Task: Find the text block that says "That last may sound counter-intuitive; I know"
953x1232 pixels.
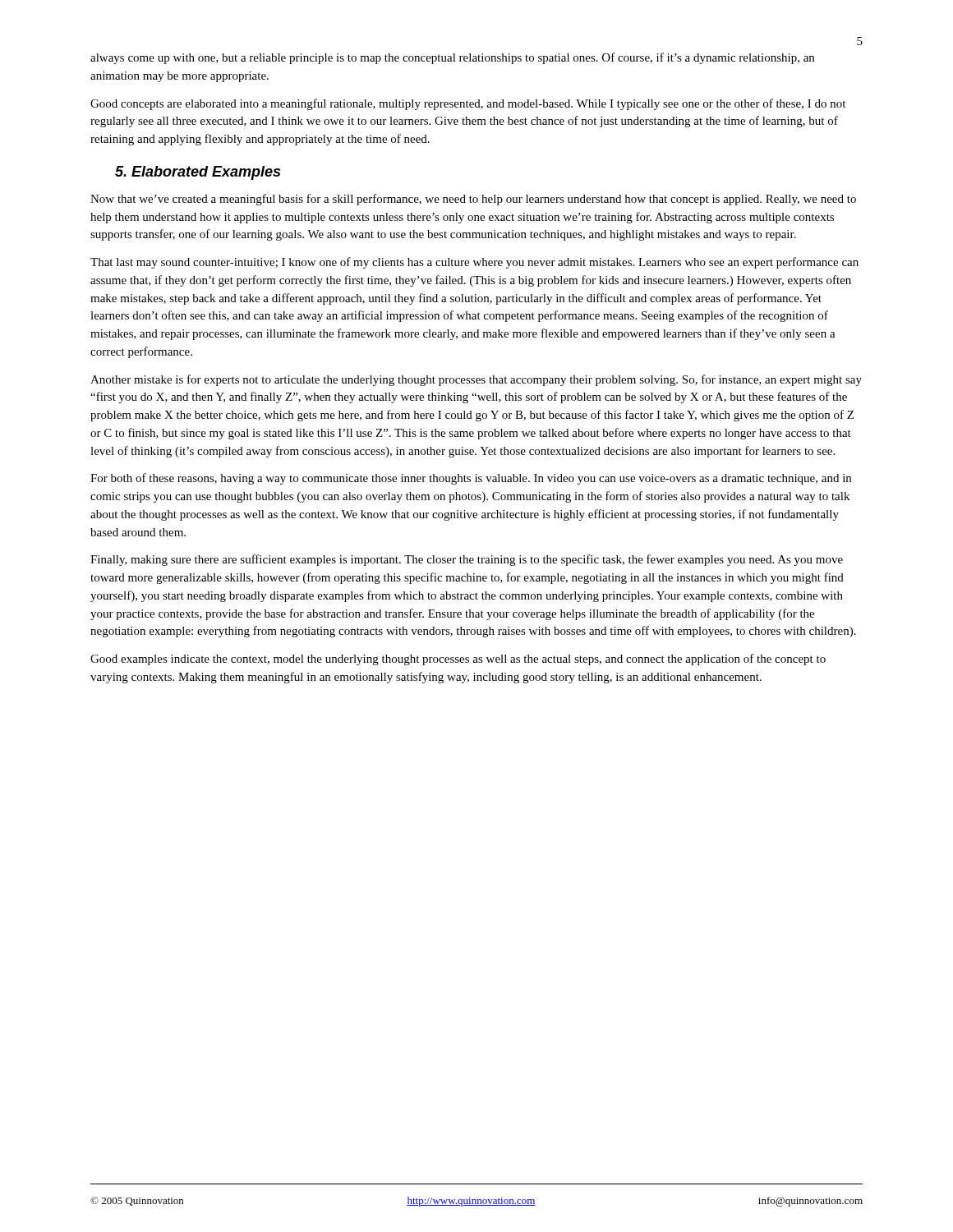Action: coord(476,307)
